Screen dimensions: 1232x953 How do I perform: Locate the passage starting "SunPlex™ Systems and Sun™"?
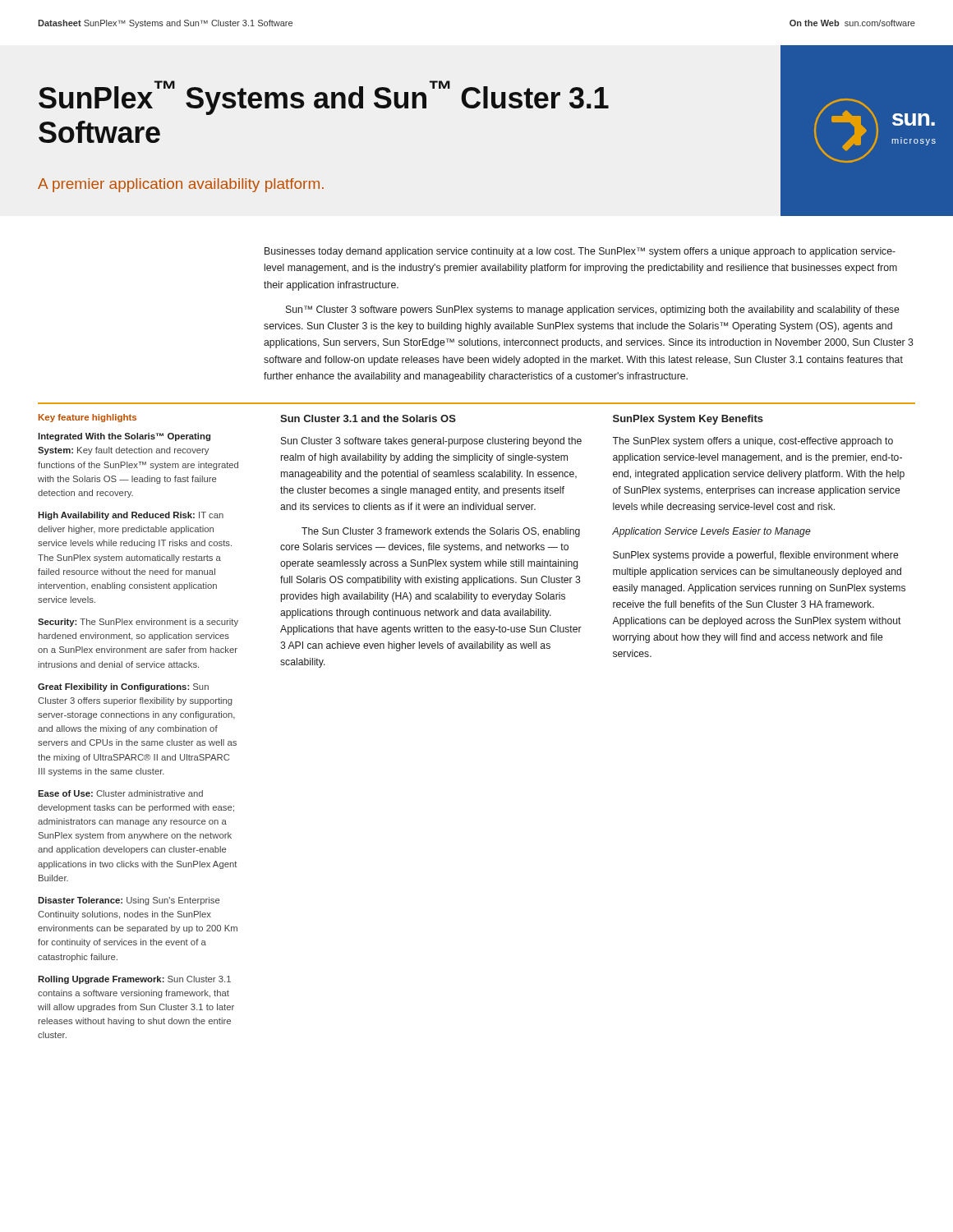click(323, 112)
